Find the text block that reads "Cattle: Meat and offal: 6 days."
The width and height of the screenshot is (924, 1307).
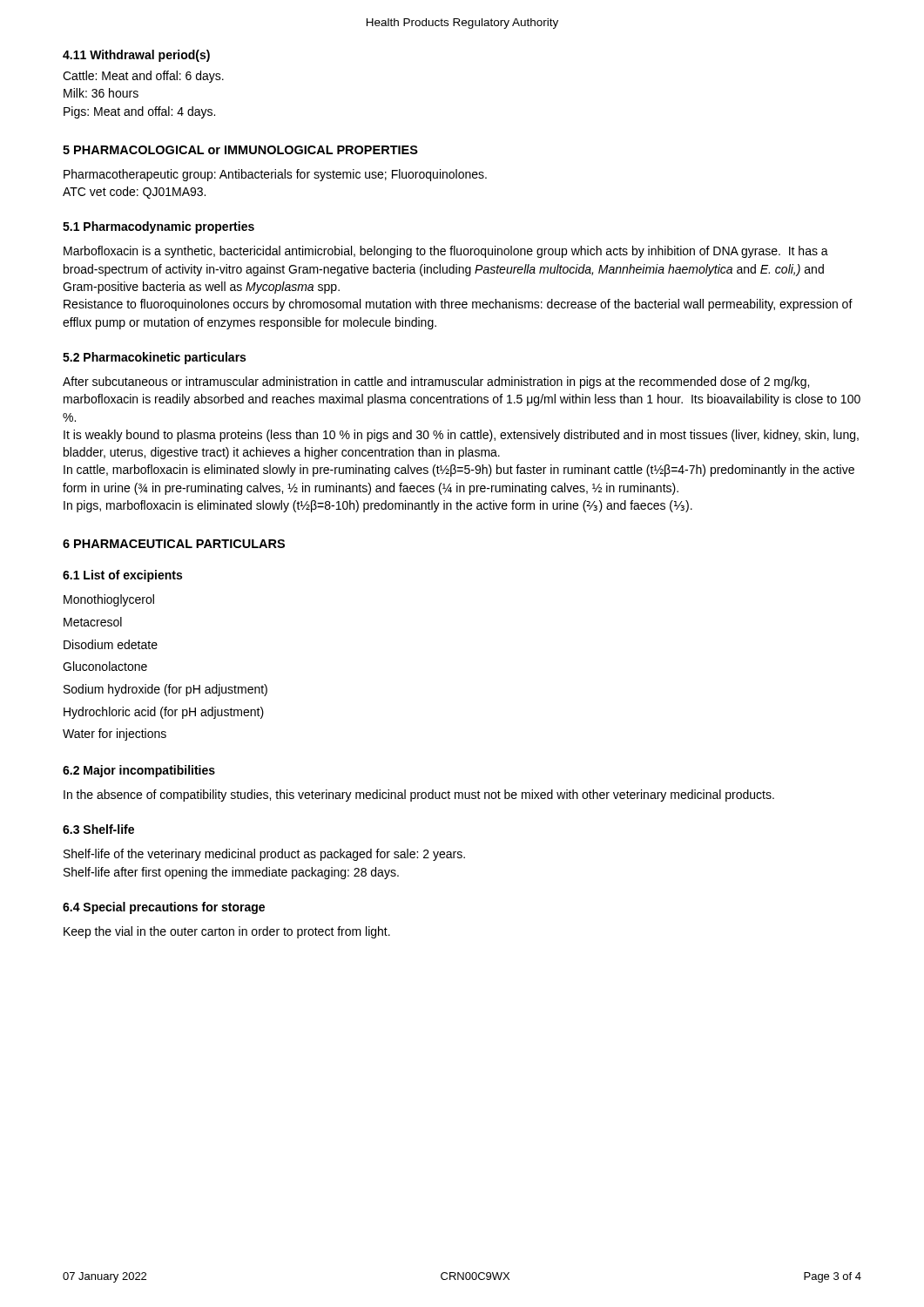[x=144, y=94]
